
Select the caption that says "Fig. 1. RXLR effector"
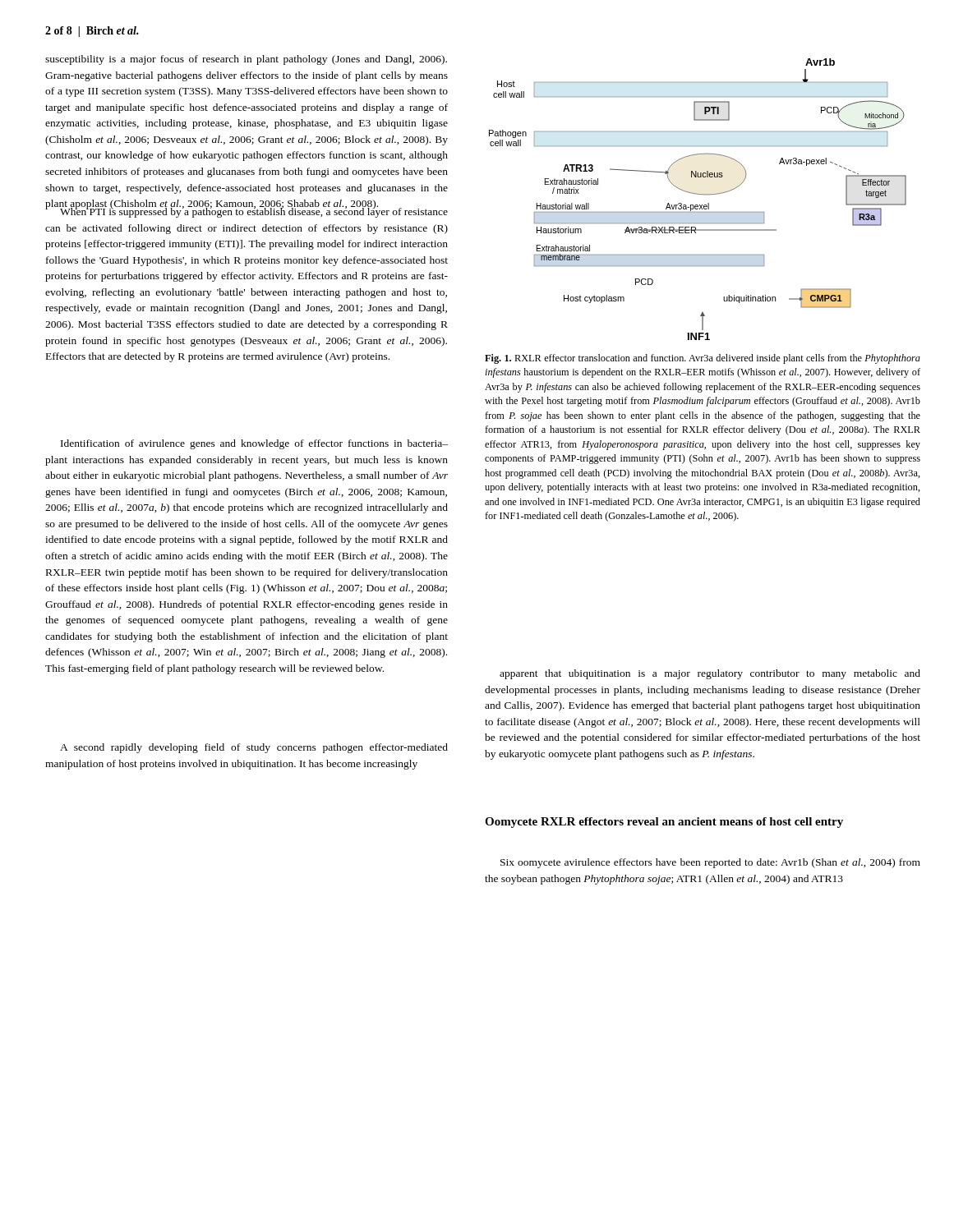click(x=703, y=437)
